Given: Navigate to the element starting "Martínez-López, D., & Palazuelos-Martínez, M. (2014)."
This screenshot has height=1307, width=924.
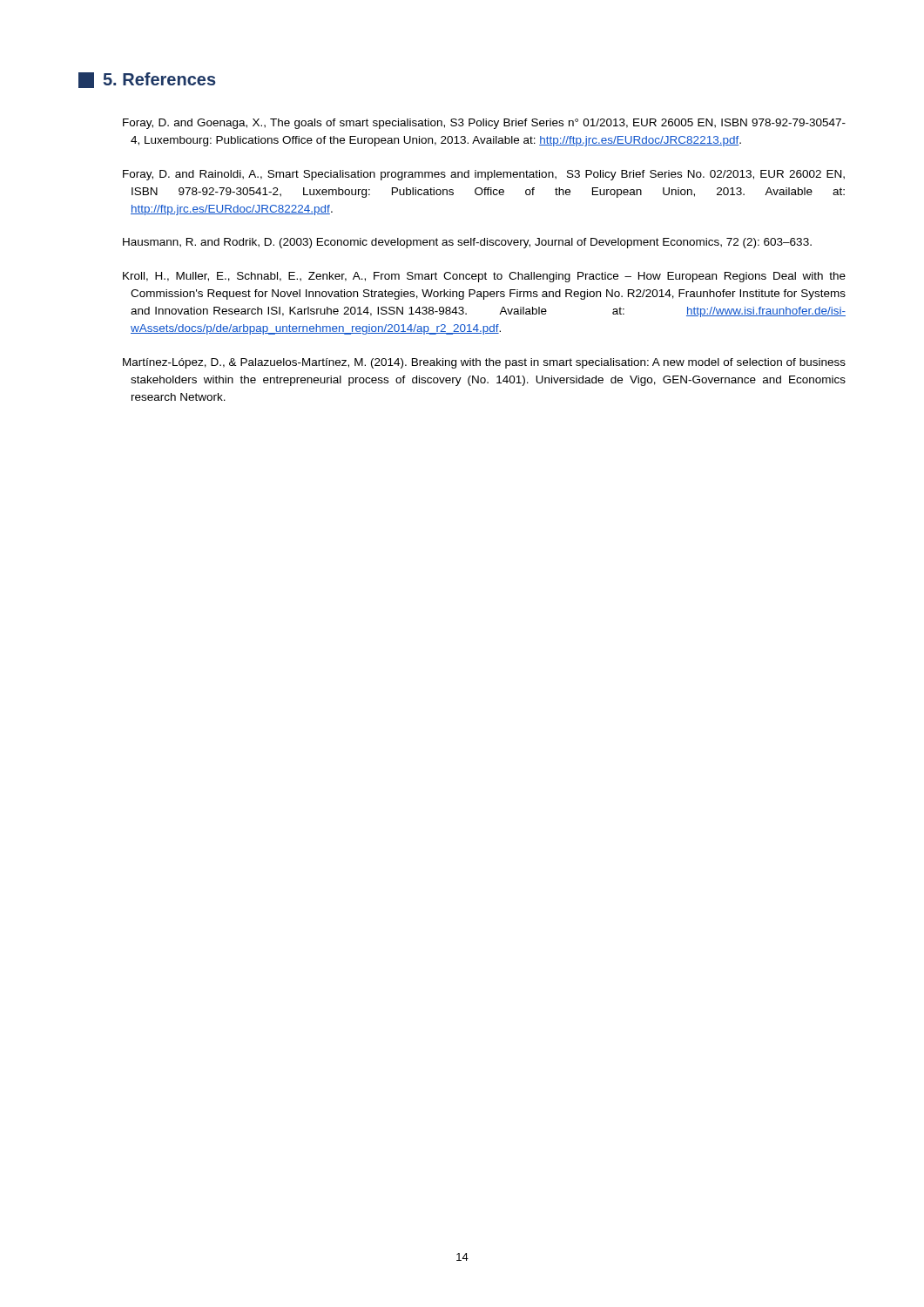Looking at the screenshot, I should click(484, 379).
